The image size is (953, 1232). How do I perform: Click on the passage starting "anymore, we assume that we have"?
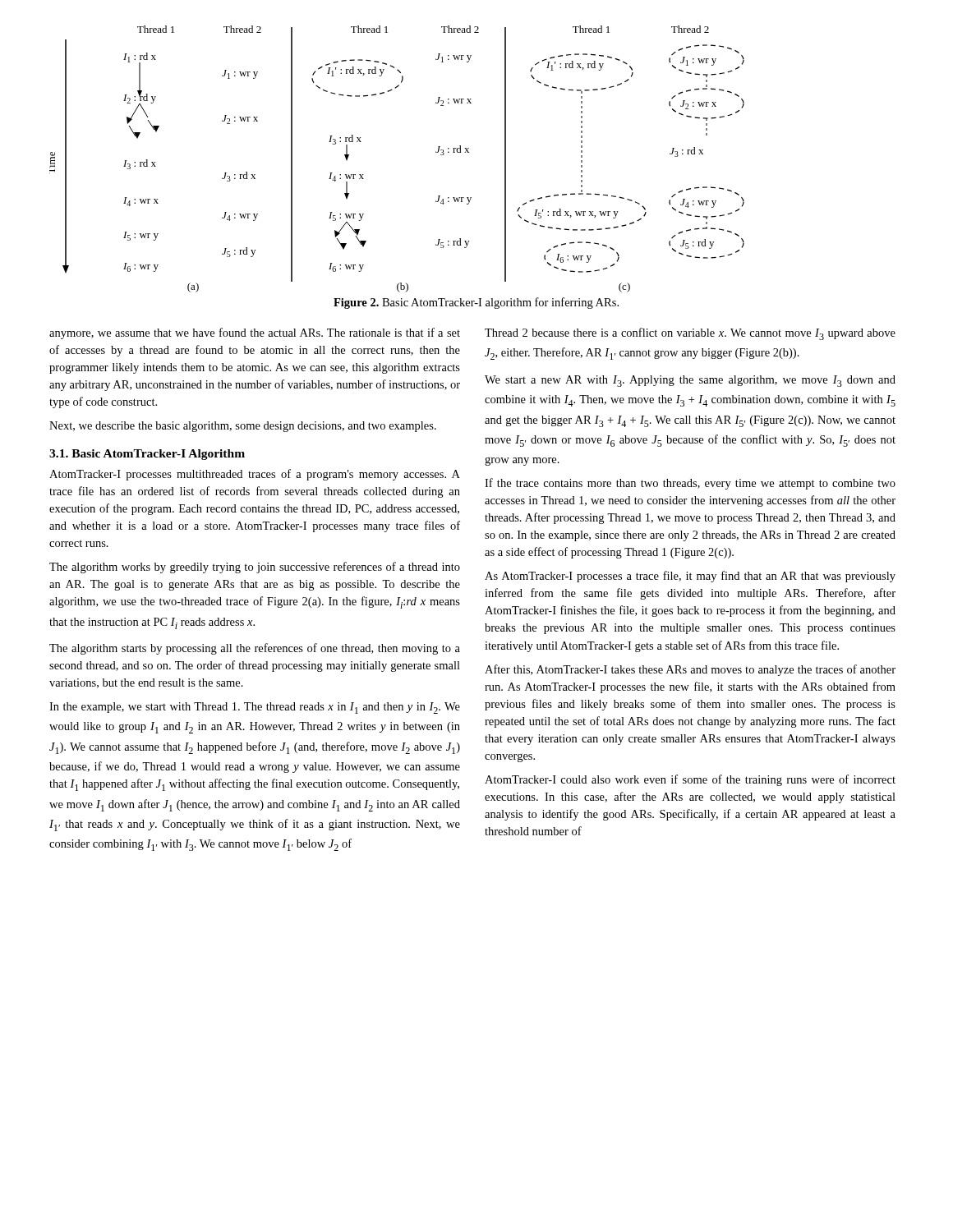(x=255, y=590)
